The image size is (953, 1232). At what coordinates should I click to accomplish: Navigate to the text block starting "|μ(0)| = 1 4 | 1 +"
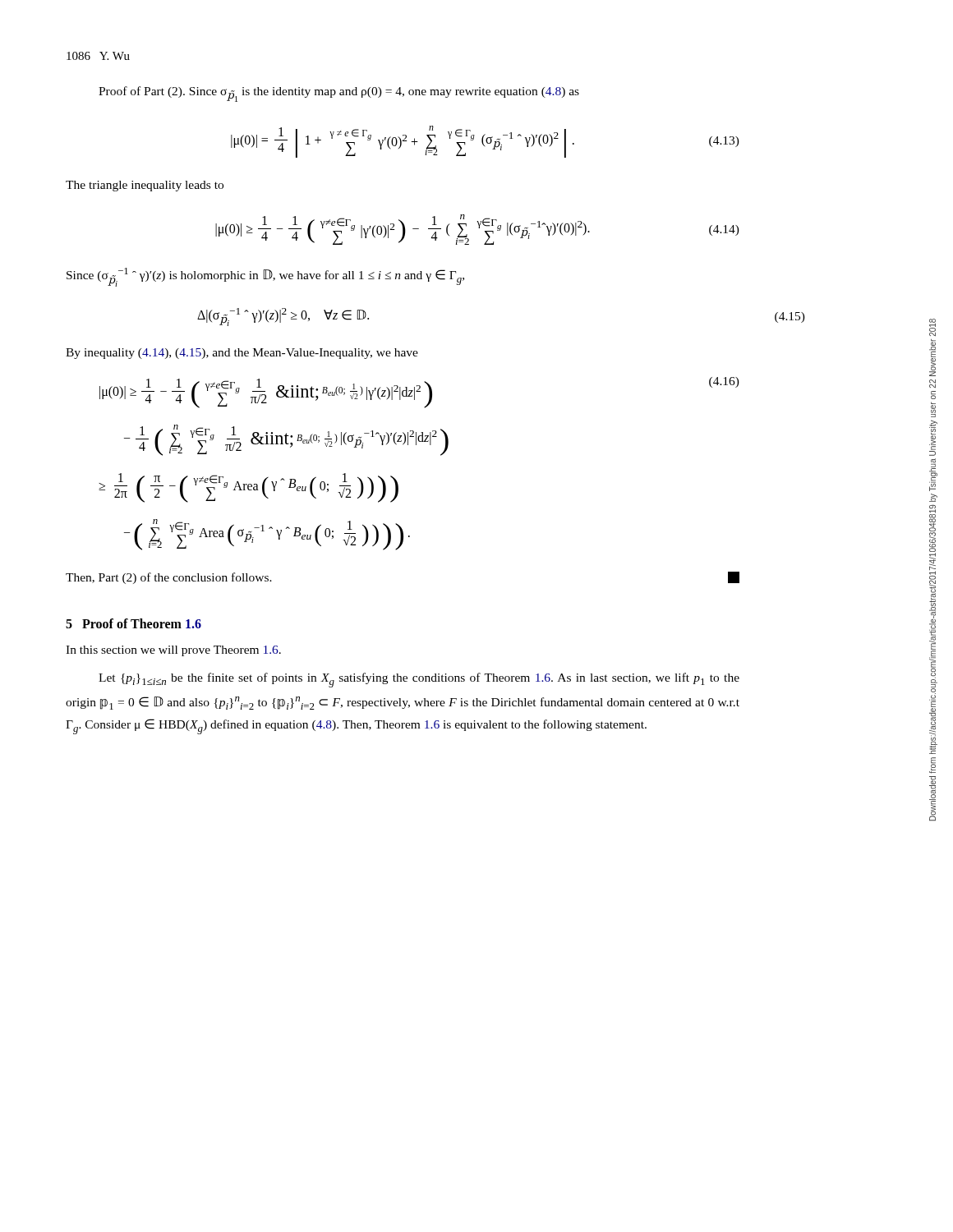[485, 140]
